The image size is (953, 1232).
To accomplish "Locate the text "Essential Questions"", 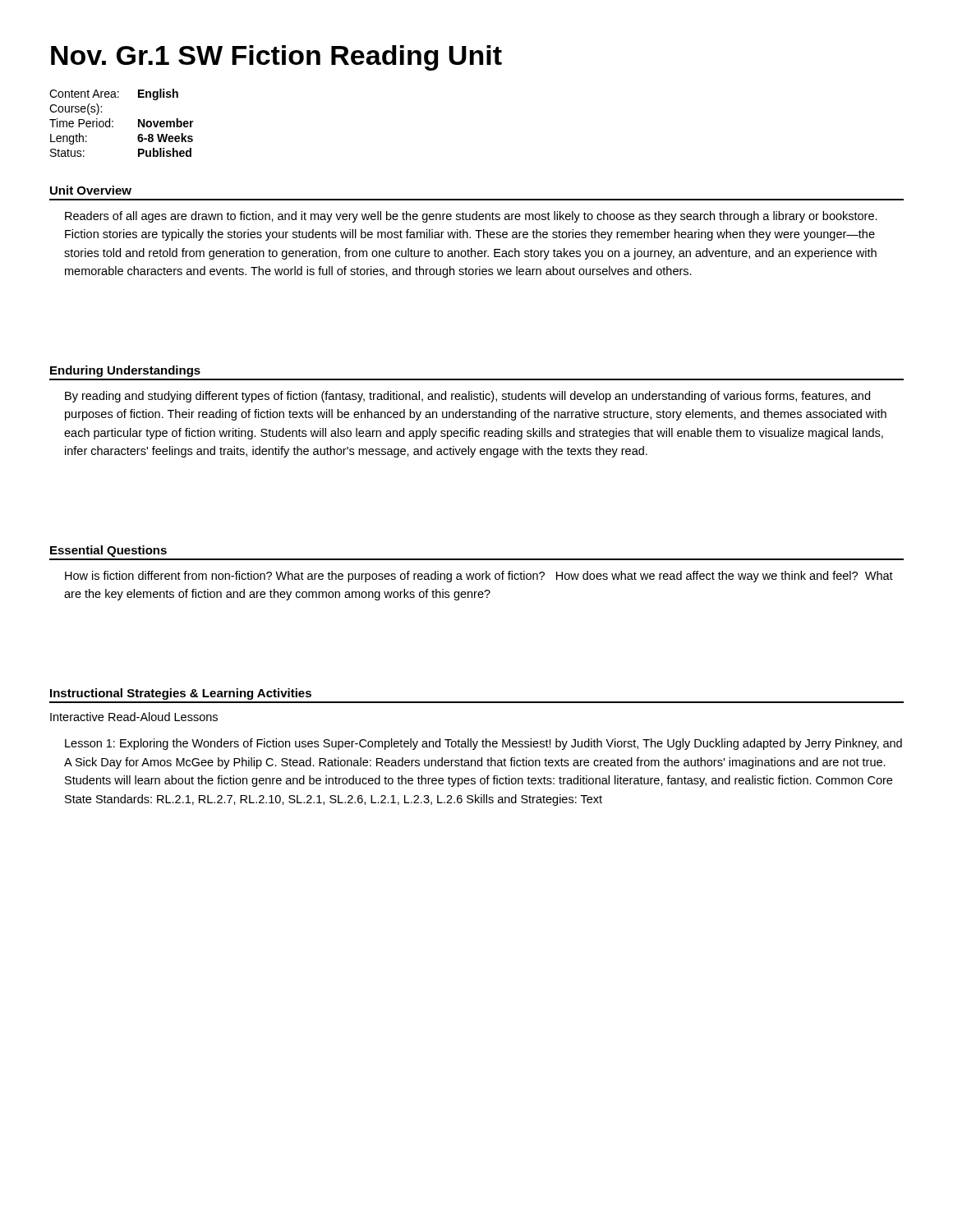I will click(108, 550).
